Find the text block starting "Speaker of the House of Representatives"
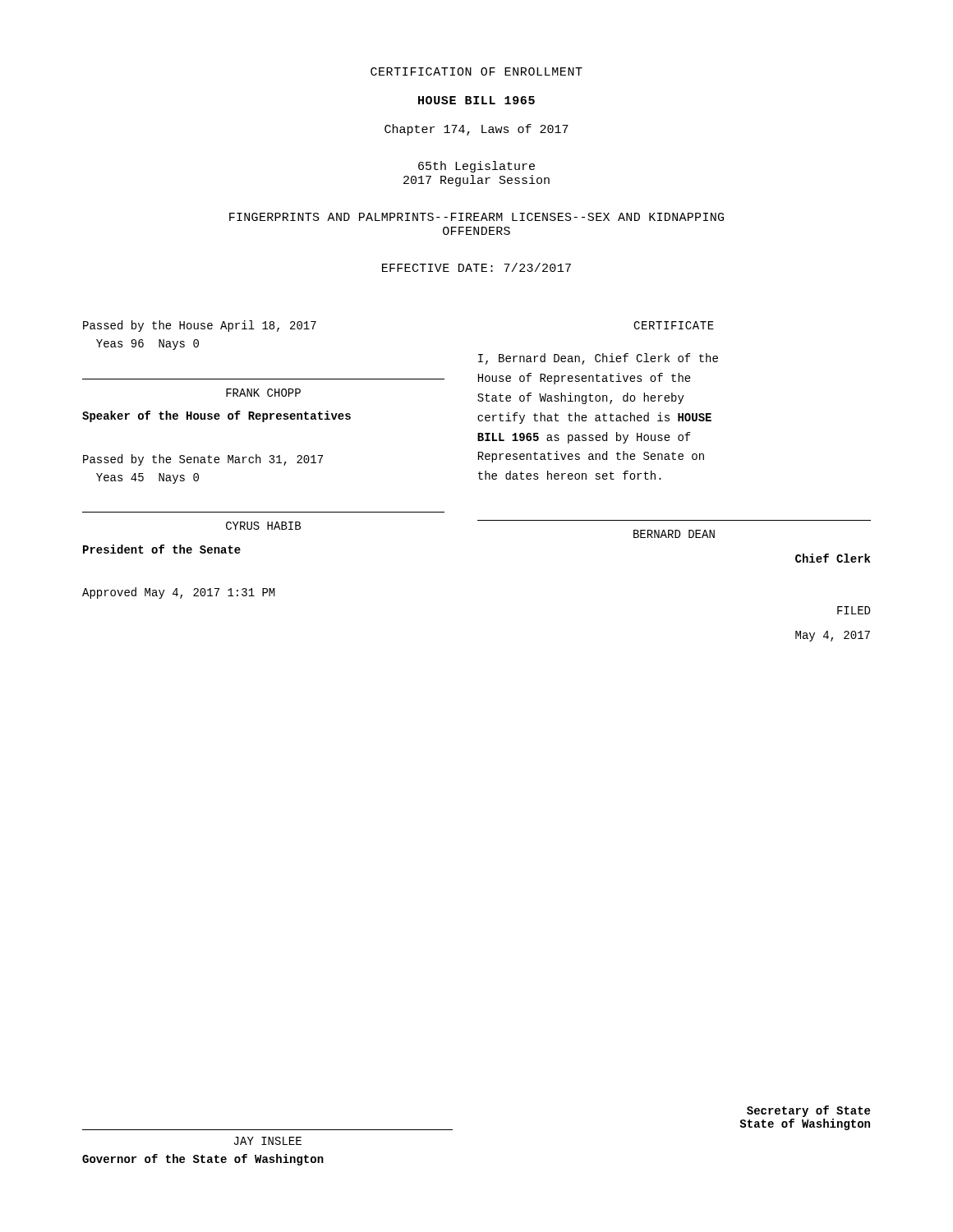 pyautogui.click(x=217, y=417)
